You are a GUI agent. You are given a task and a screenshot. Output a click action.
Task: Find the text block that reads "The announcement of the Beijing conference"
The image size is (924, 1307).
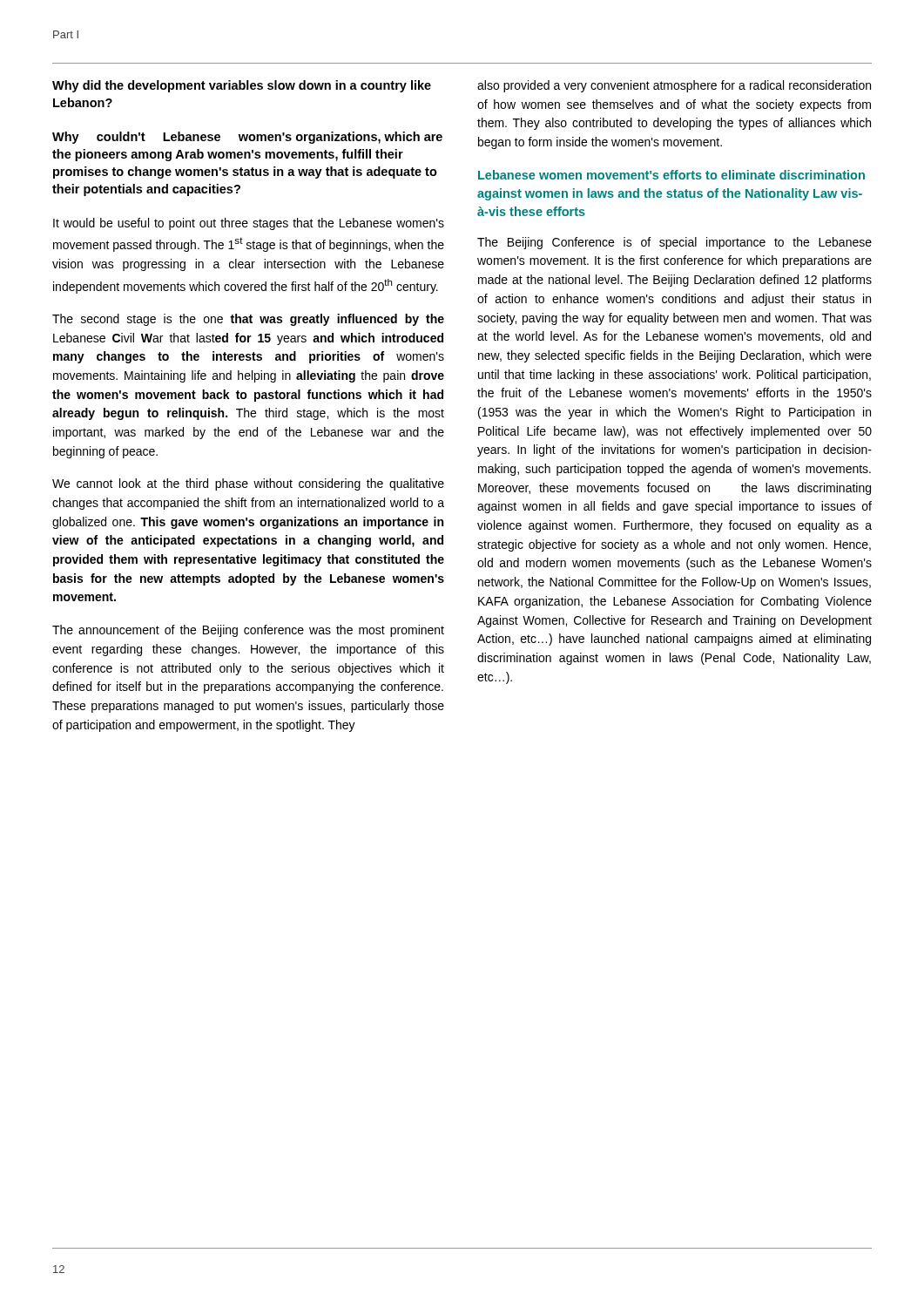[248, 677]
